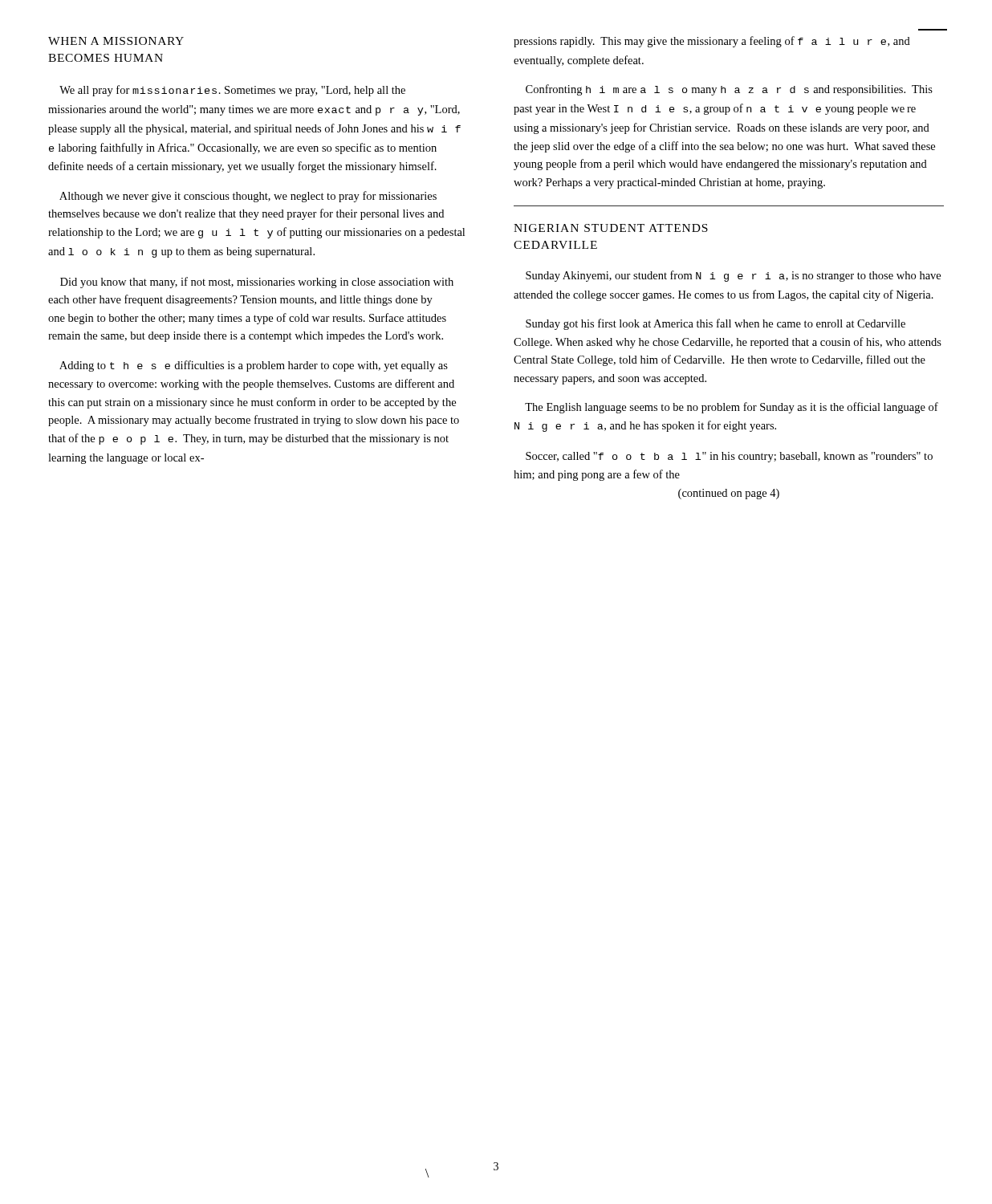992x1204 pixels.
Task: Find the element starting "We all pray for"
Action: pos(255,128)
